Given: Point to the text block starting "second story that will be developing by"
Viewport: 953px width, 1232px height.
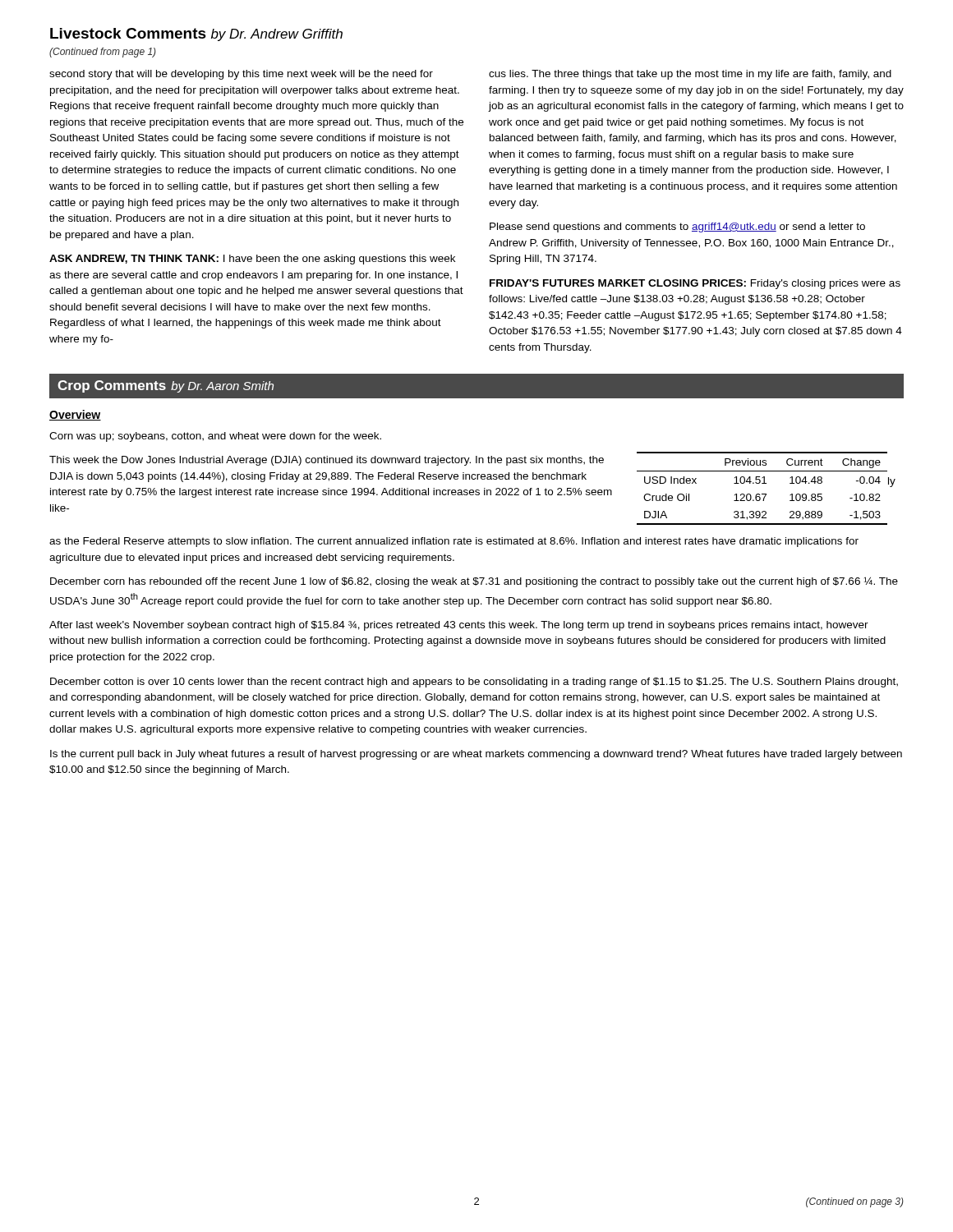Looking at the screenshot, I should [257, 154].
